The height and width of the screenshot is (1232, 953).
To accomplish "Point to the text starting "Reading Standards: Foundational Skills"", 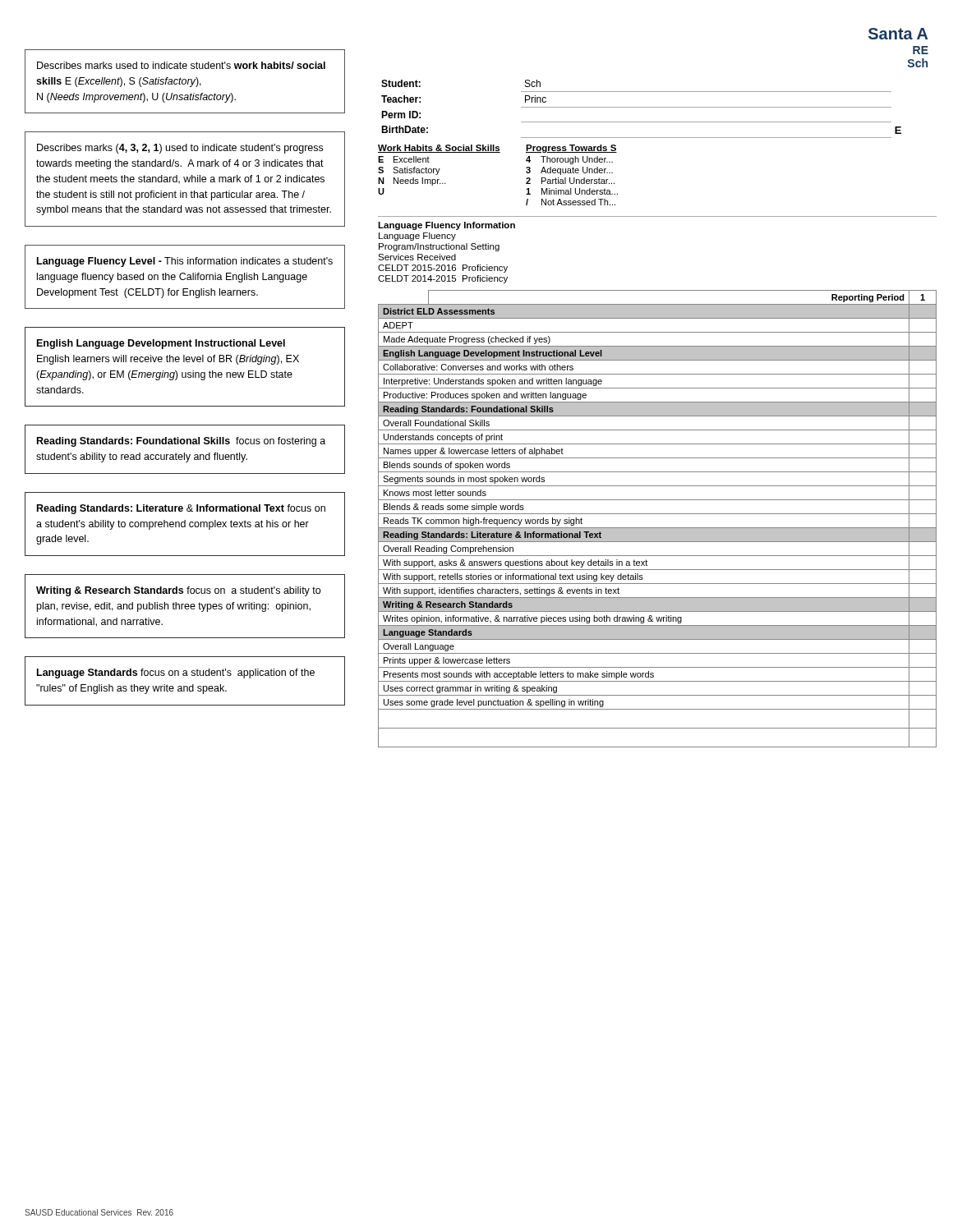I will 181,449.
